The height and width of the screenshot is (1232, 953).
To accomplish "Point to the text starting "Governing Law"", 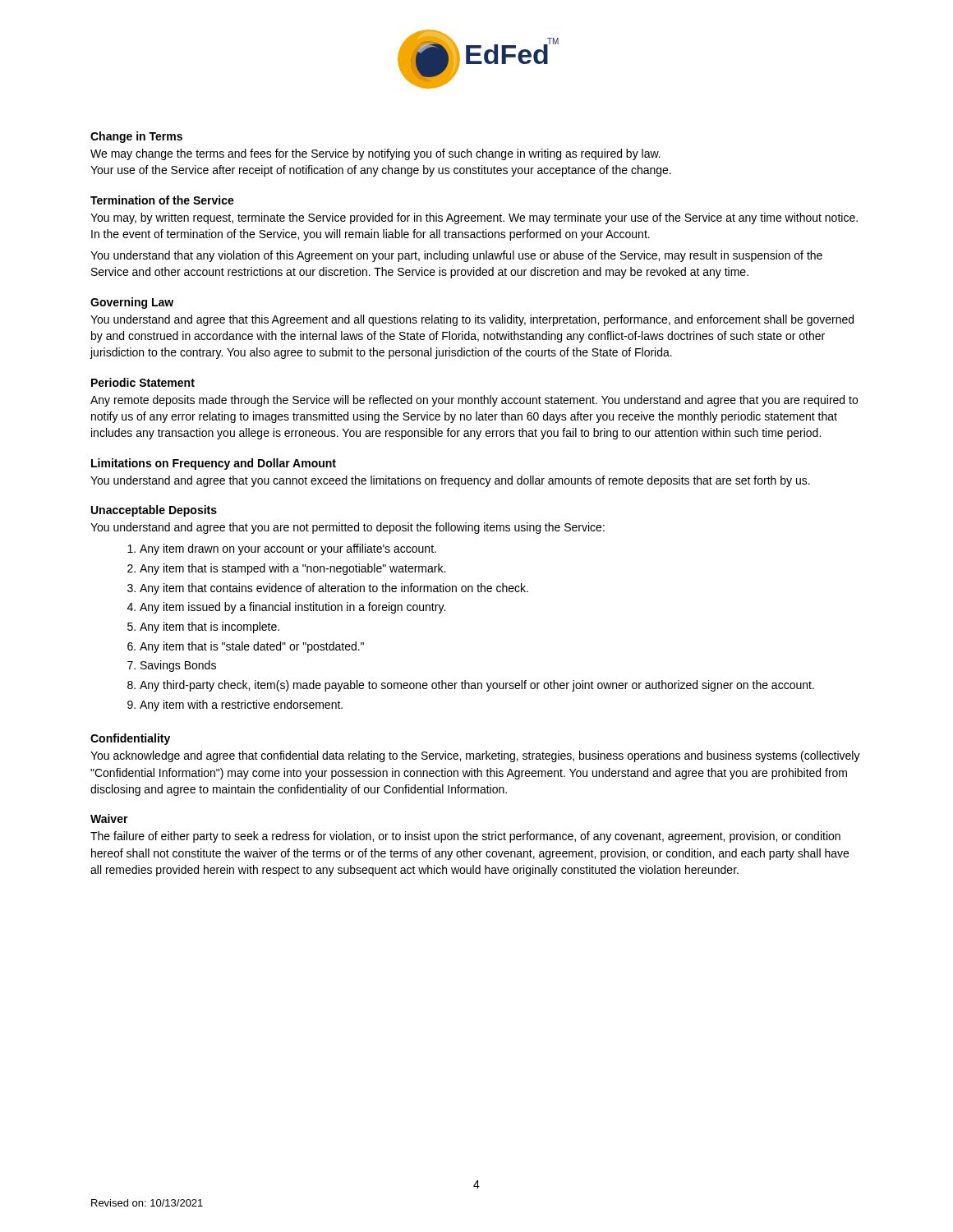I will (132, 302).
